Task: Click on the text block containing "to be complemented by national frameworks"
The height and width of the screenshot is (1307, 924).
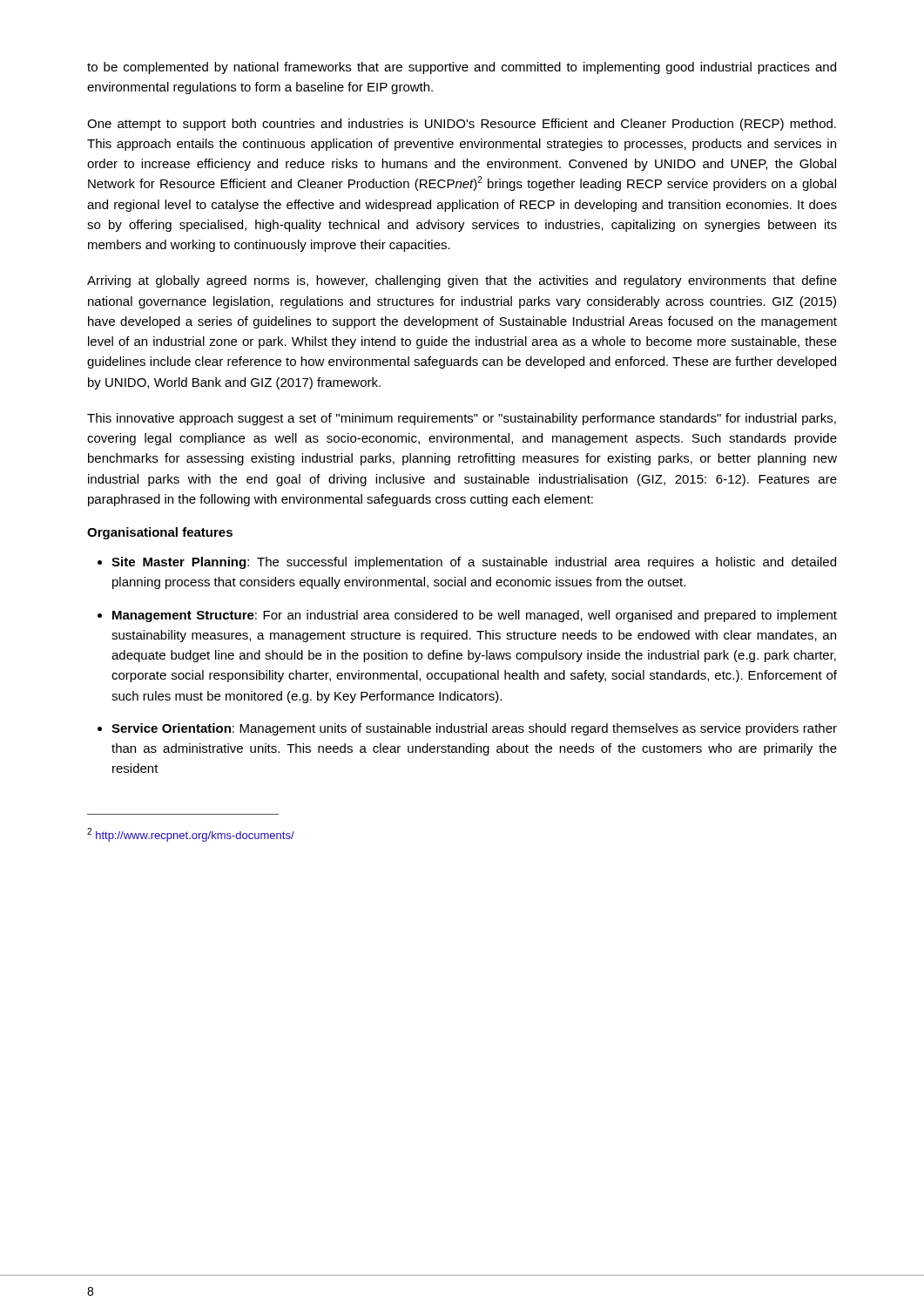Action: click(462, 77)
